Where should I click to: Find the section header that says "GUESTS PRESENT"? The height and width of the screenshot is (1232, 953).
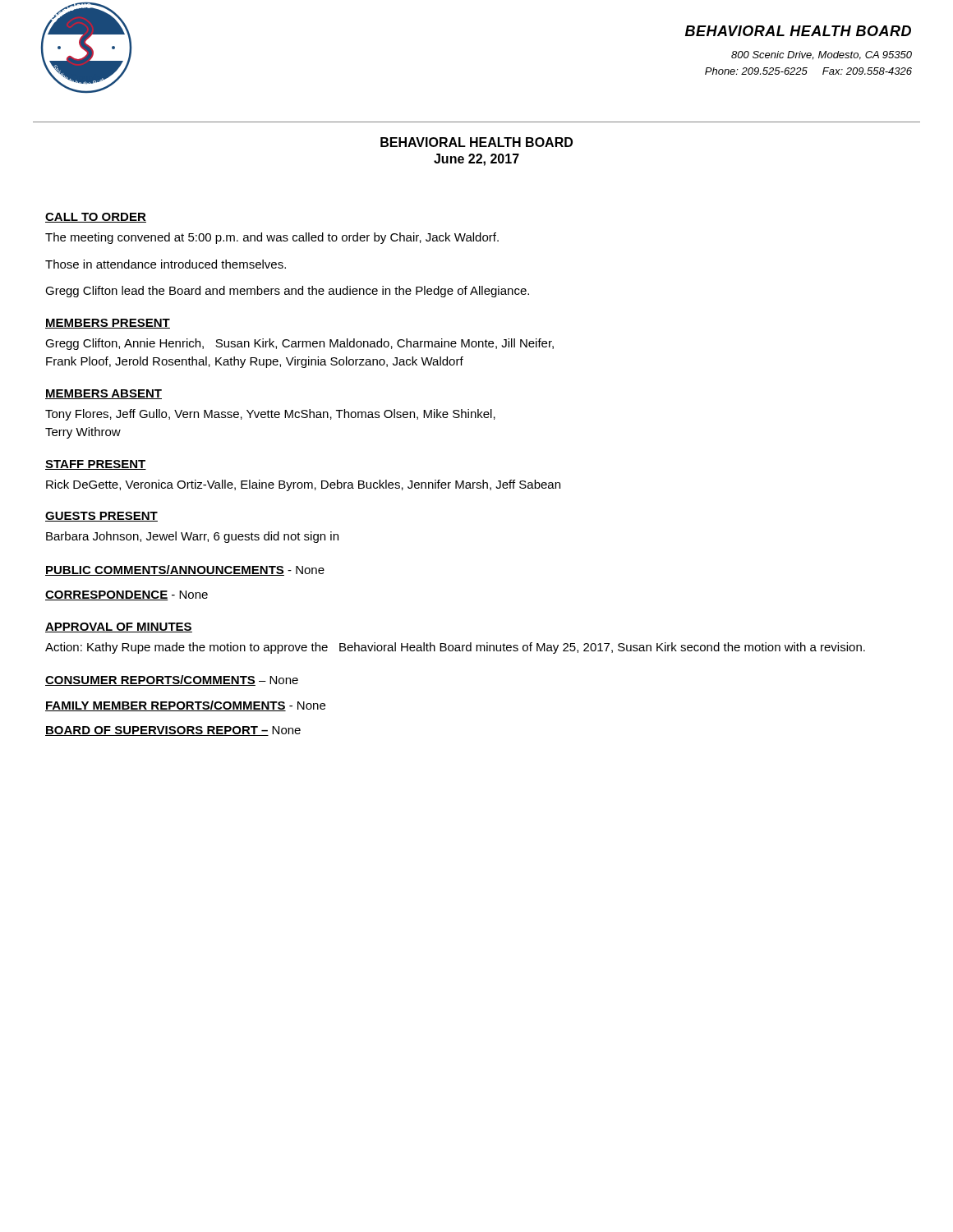coord(101,515)
